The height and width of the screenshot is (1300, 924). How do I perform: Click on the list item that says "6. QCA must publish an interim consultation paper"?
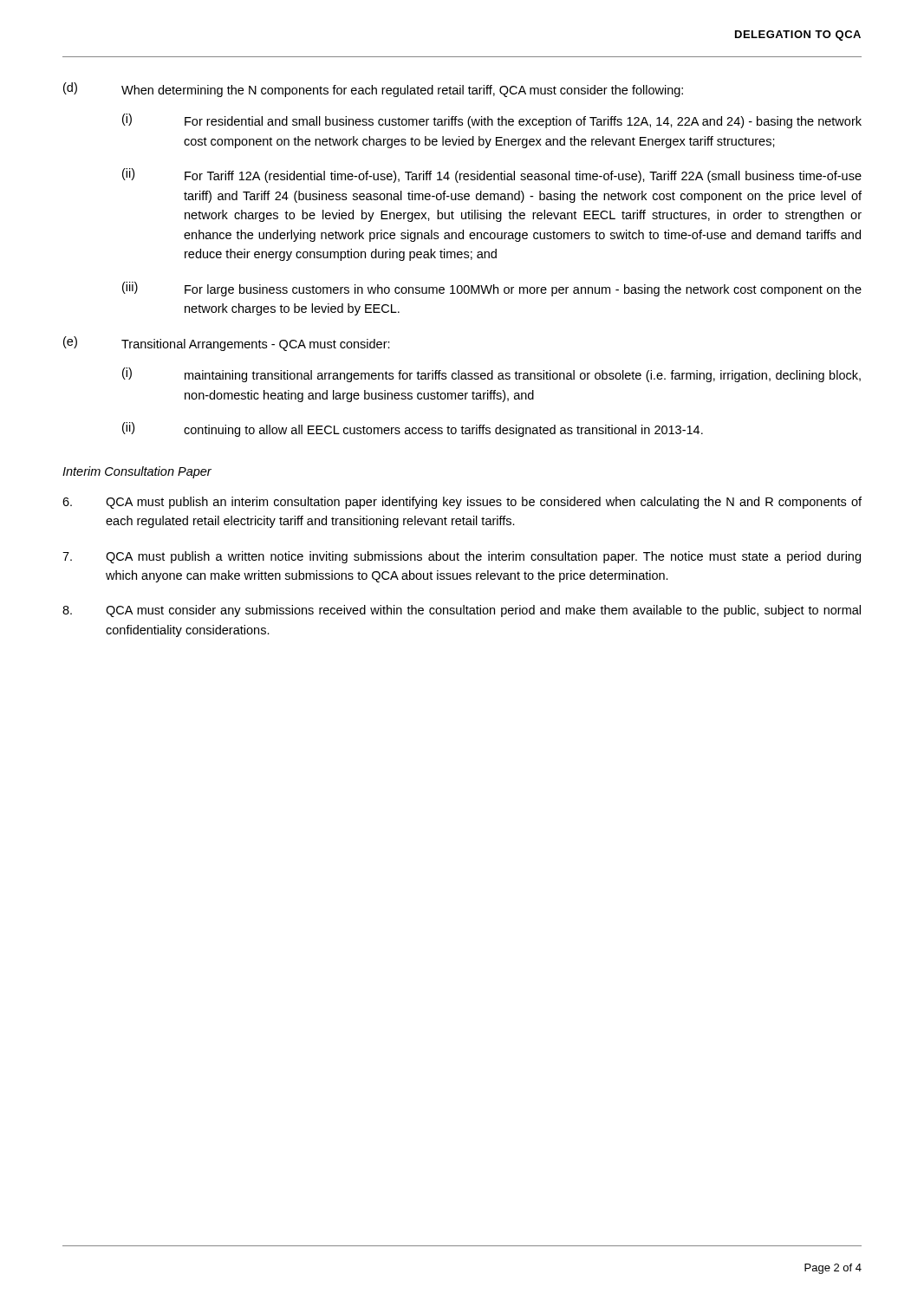point(462,511)
